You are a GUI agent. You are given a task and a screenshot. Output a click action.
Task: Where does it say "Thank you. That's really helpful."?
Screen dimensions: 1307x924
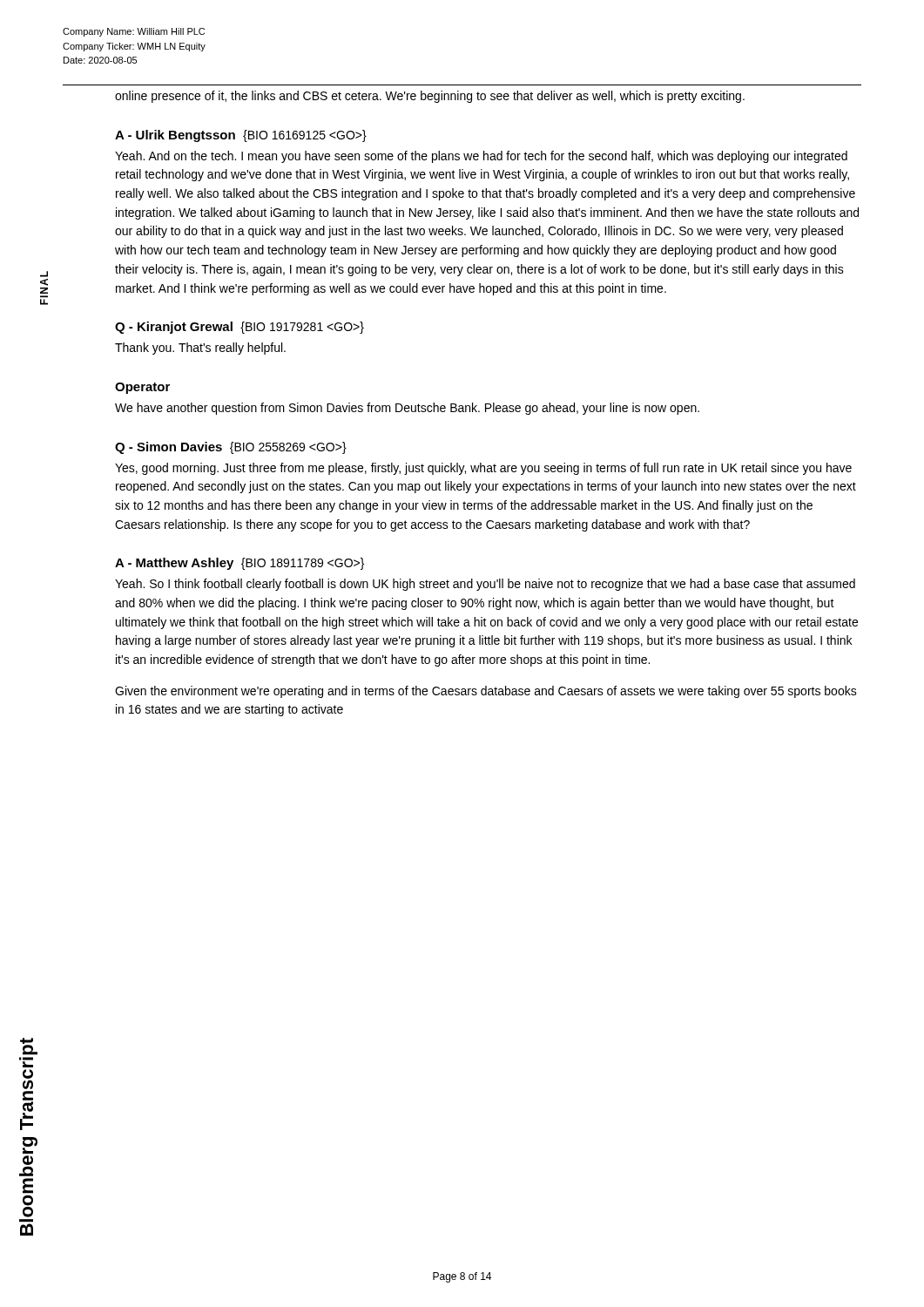pos(201,348)
